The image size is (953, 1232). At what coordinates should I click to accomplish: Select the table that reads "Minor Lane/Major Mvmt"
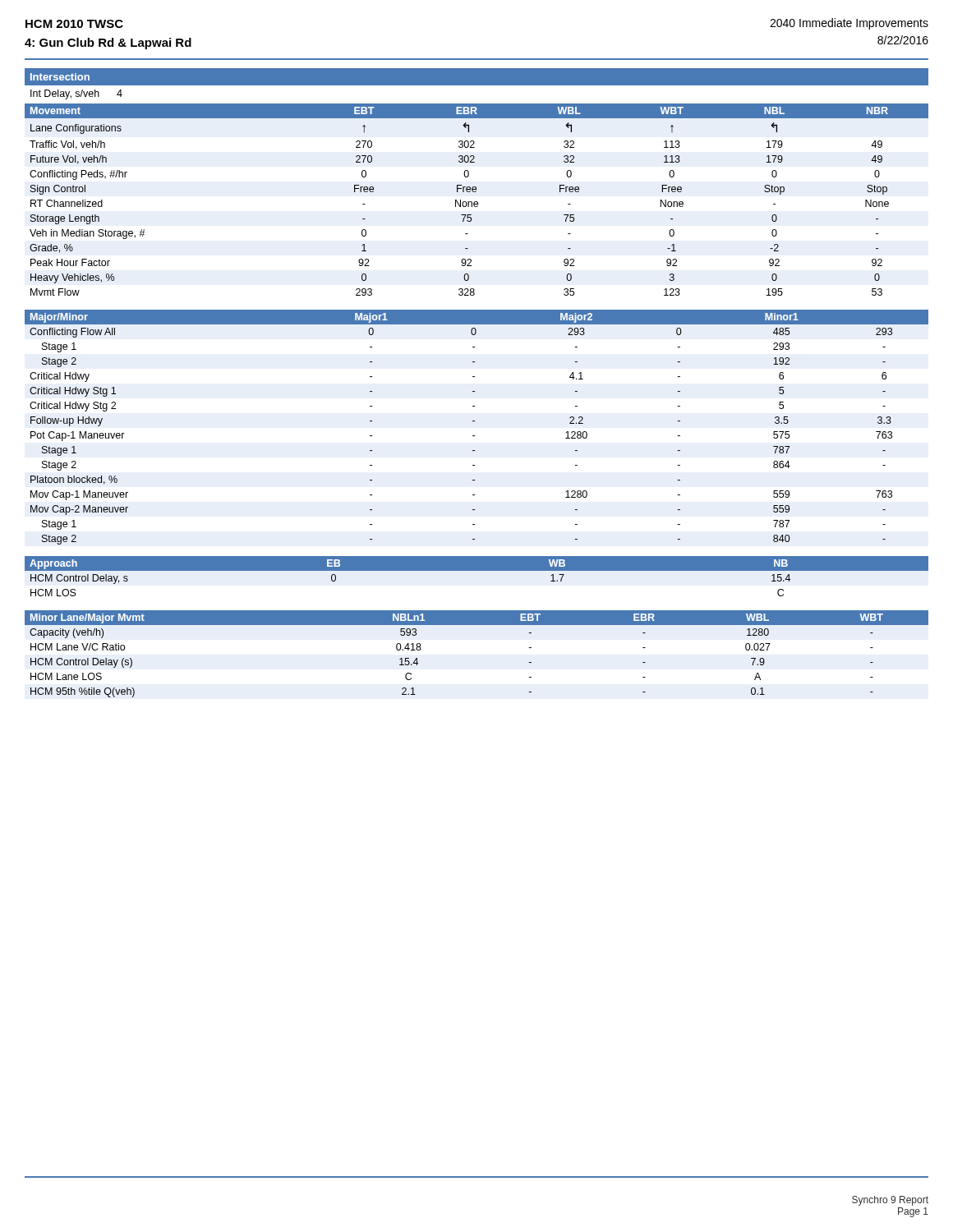pyautogui.click(x=476, y=655)
